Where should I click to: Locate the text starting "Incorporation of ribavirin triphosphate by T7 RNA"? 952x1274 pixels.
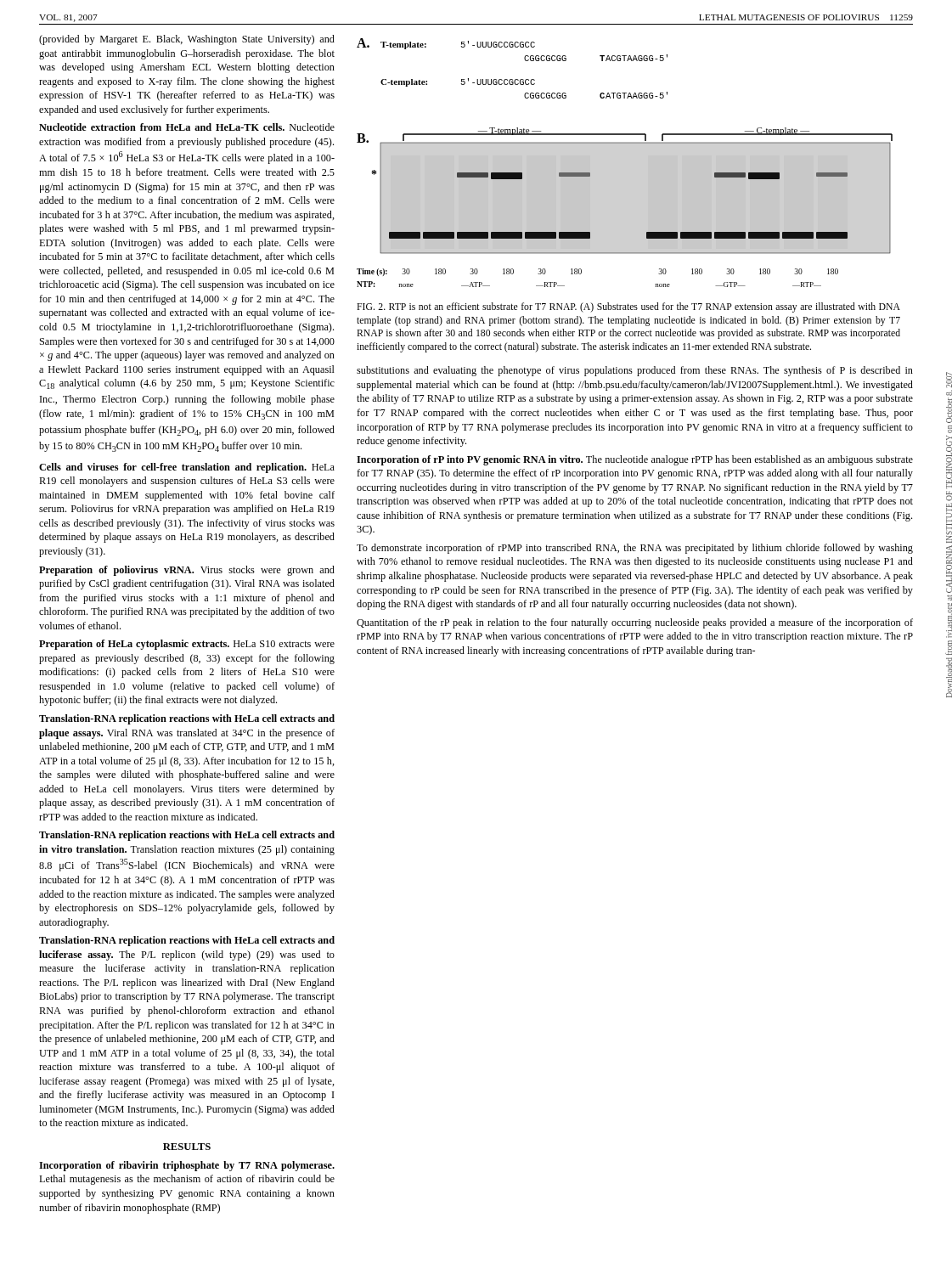(x=187, y=1186)
